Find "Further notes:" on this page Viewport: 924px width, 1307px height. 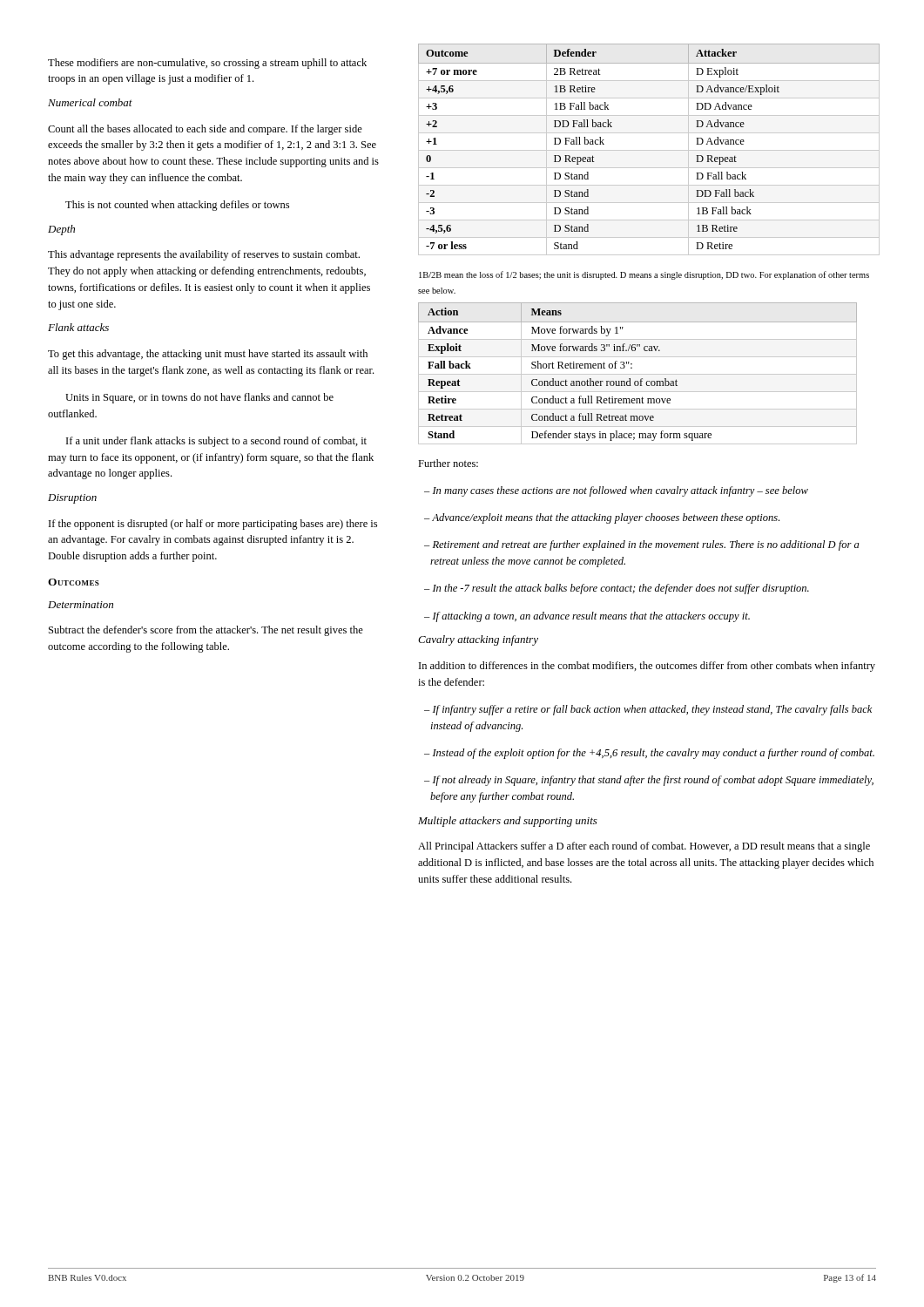click(x=448, y=463)
